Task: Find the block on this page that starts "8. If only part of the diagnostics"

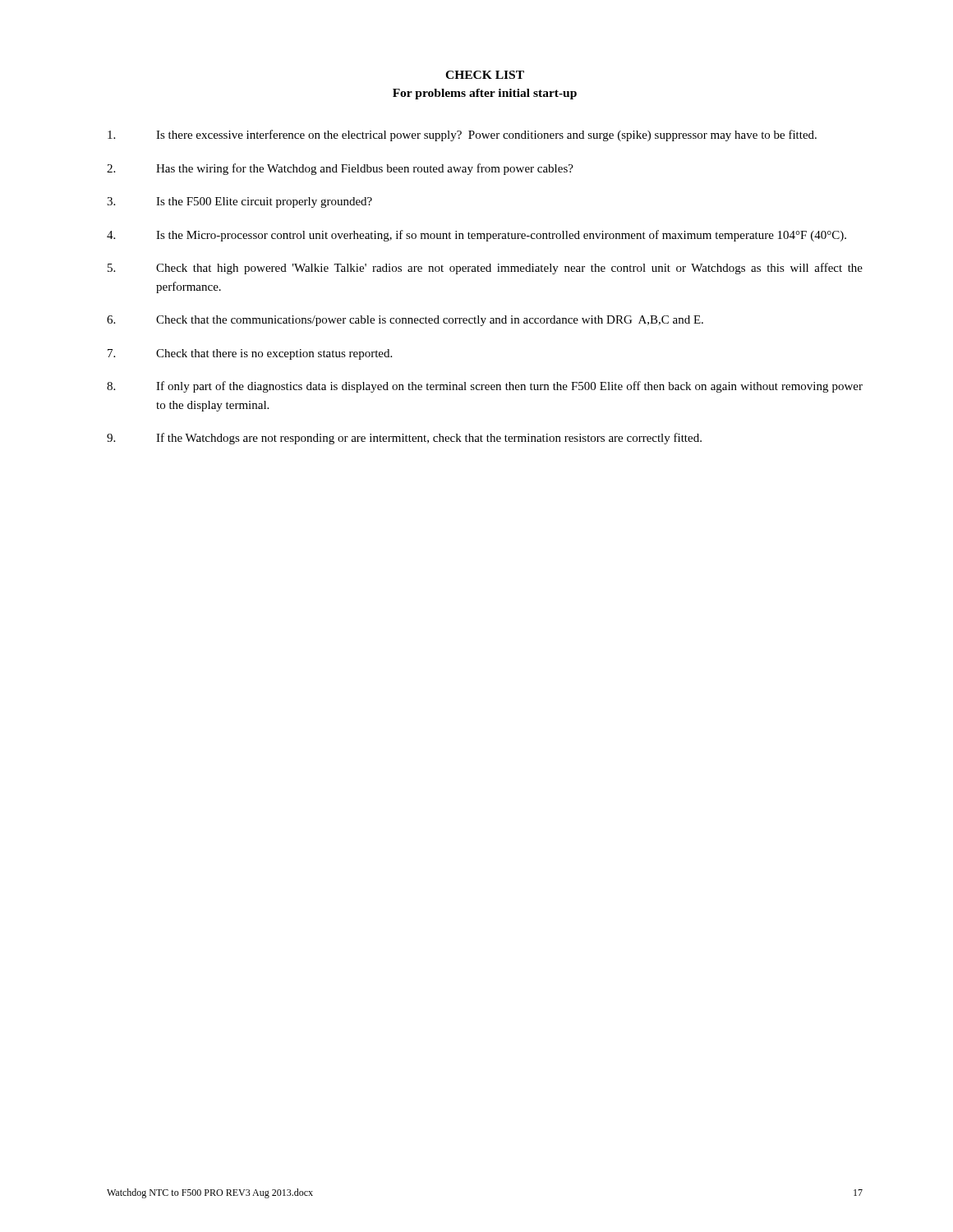Action: coord(485,396)
